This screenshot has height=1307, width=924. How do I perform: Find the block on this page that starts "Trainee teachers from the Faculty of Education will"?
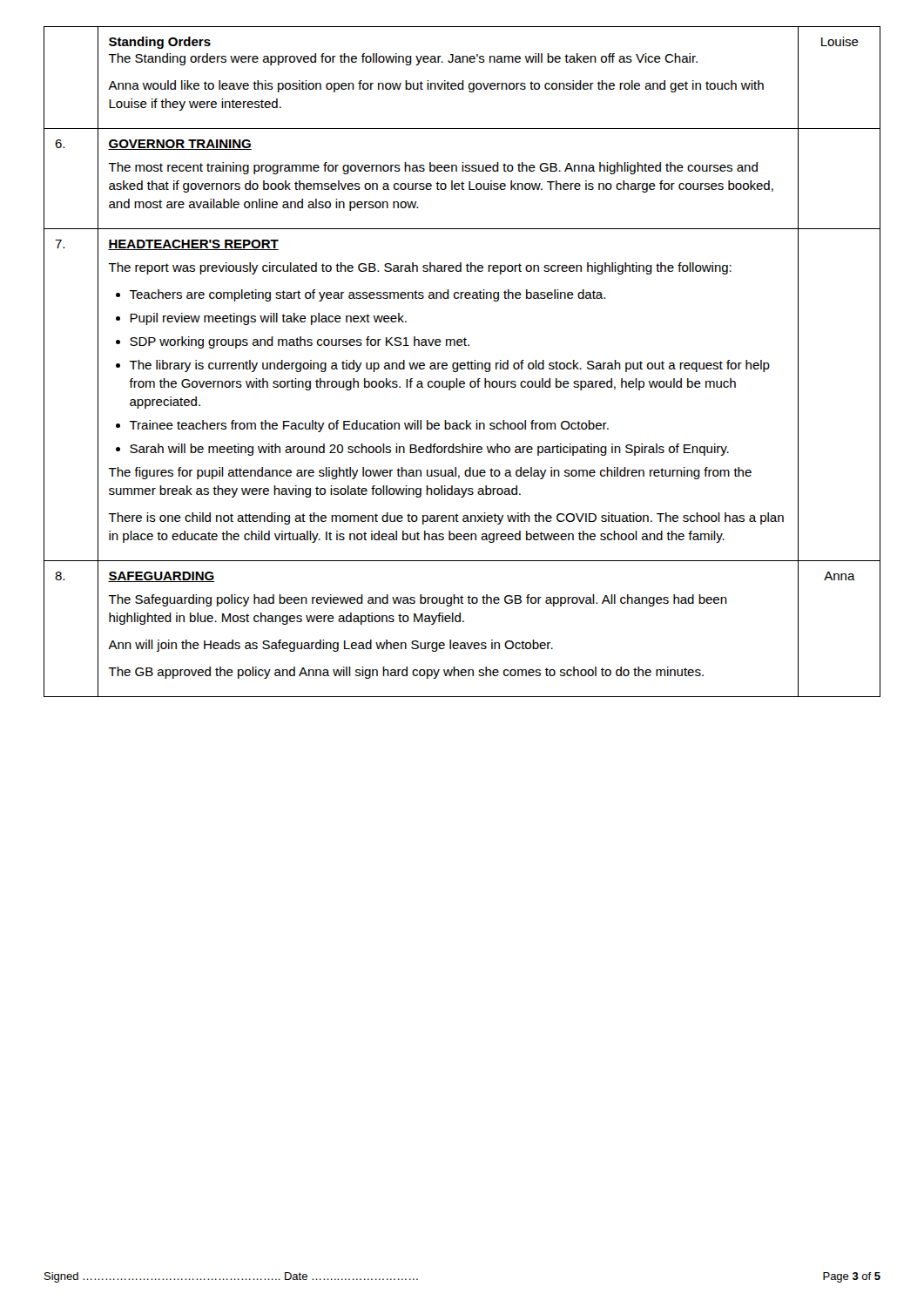pyautogui.click(x=369, y=425)
